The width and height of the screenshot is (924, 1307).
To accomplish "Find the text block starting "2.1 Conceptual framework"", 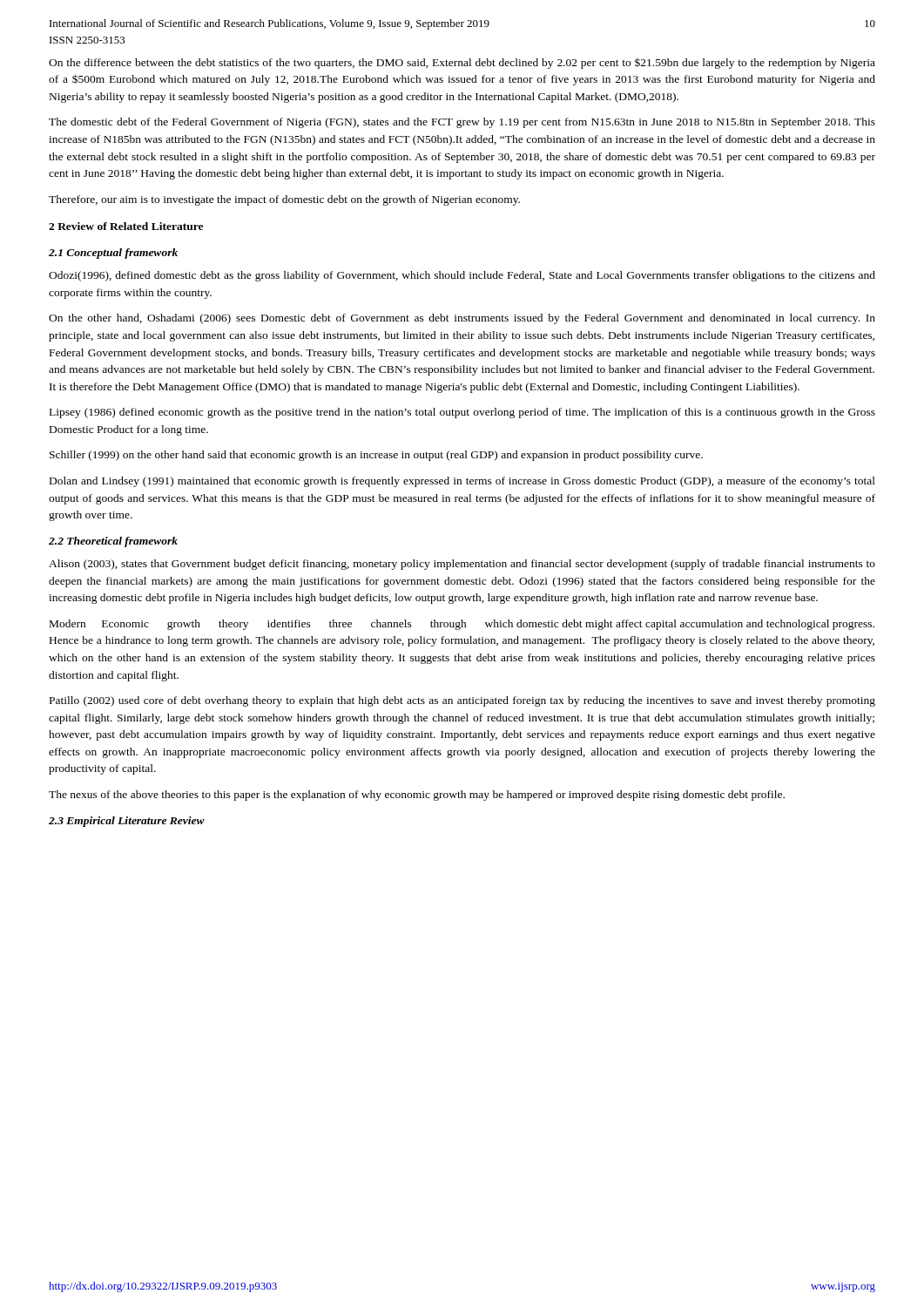I will 113,252.
